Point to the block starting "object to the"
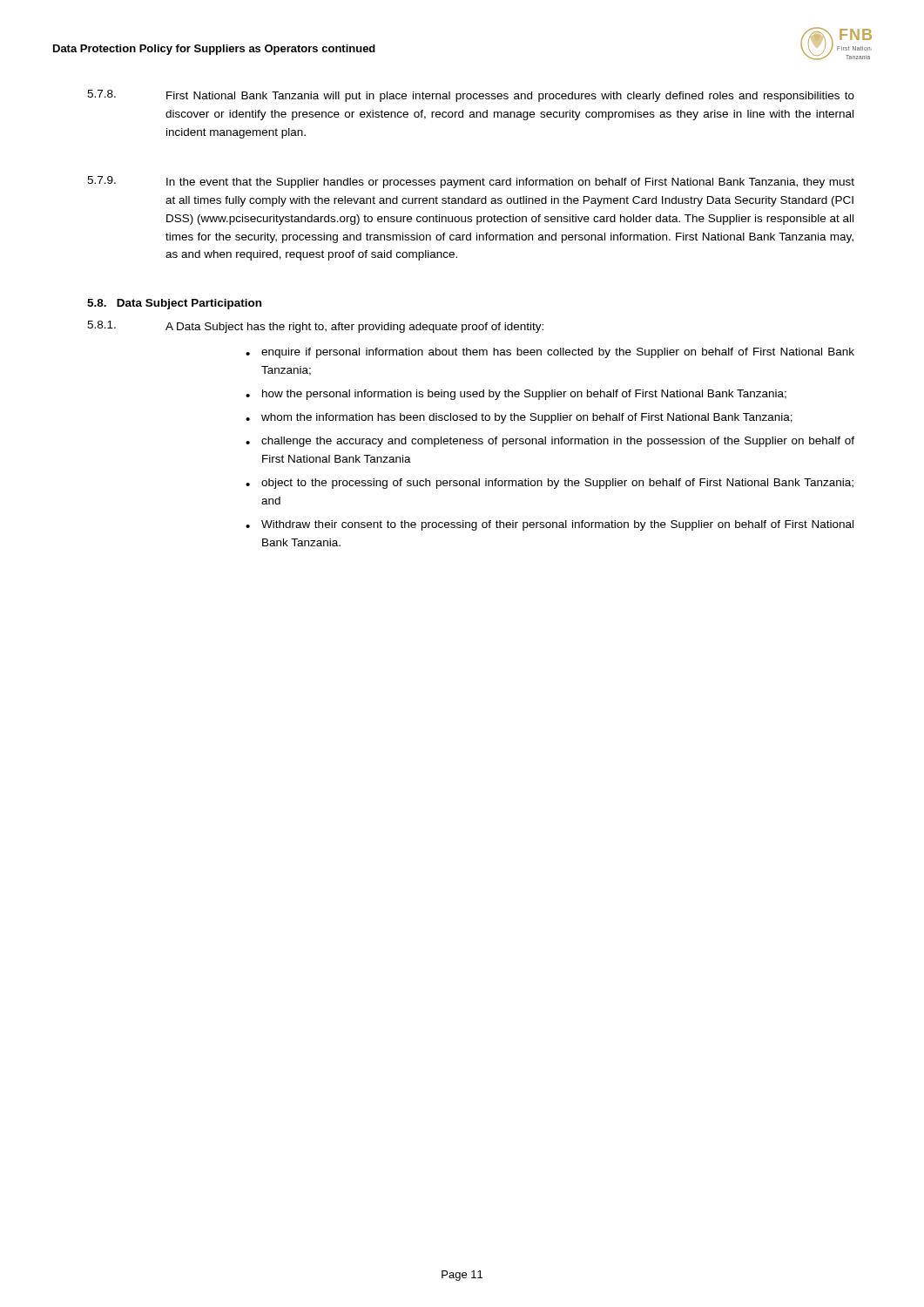 pyautogui.click(x=558, y=491)
